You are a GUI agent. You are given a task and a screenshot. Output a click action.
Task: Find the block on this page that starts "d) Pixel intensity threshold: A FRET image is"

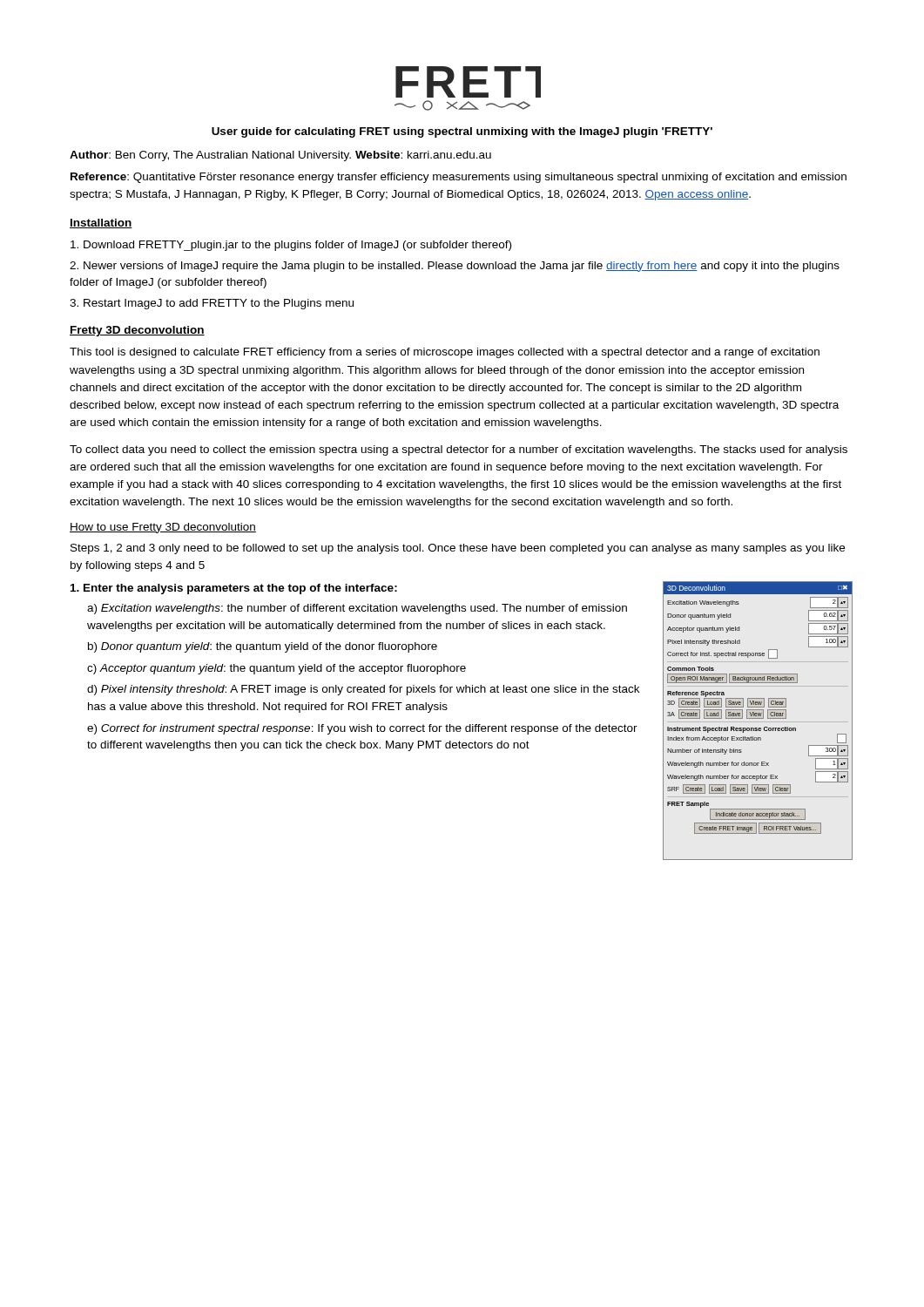pyautogui.click(x=363, y=698)
